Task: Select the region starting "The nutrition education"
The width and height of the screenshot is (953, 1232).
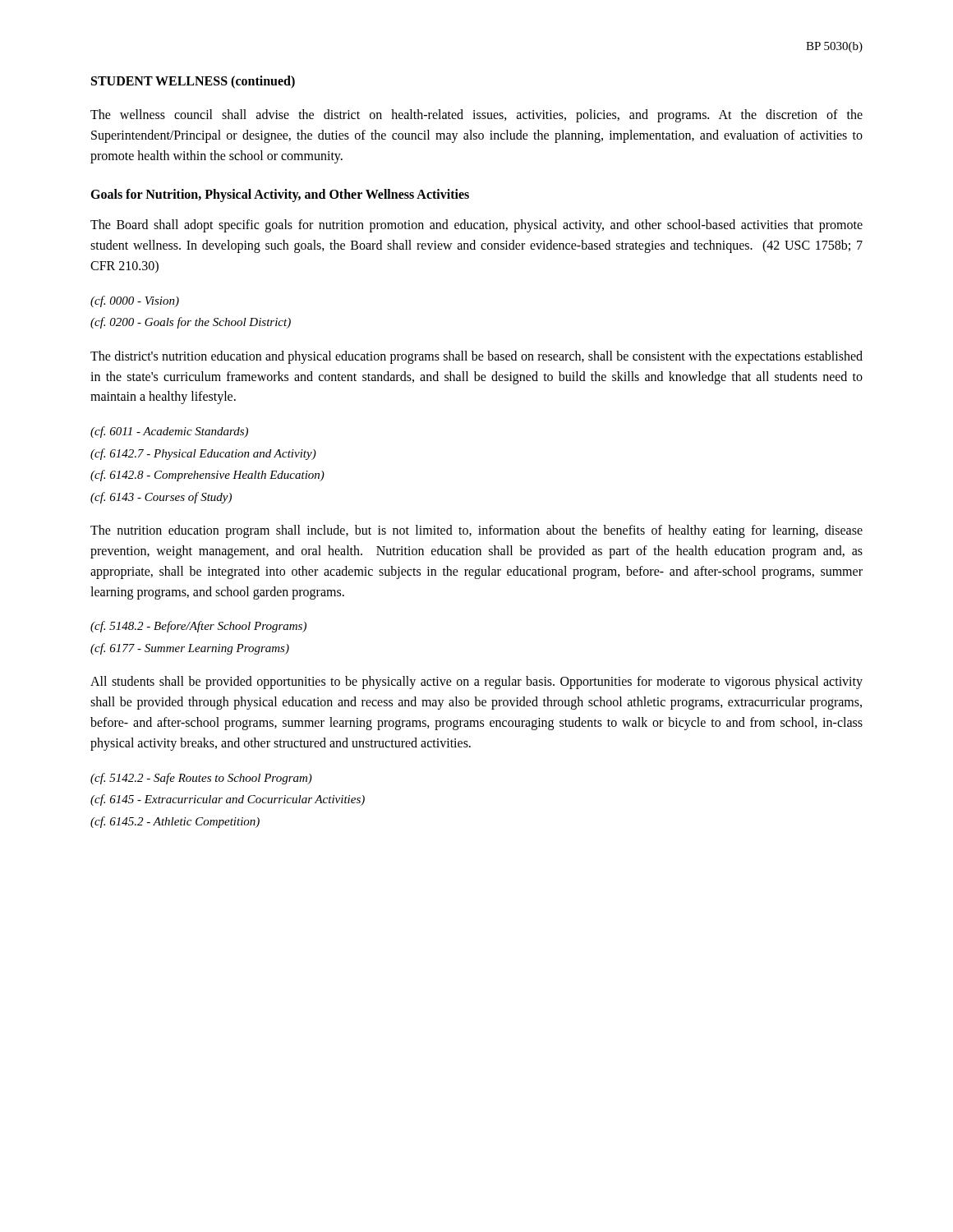Action: [476, 561]
